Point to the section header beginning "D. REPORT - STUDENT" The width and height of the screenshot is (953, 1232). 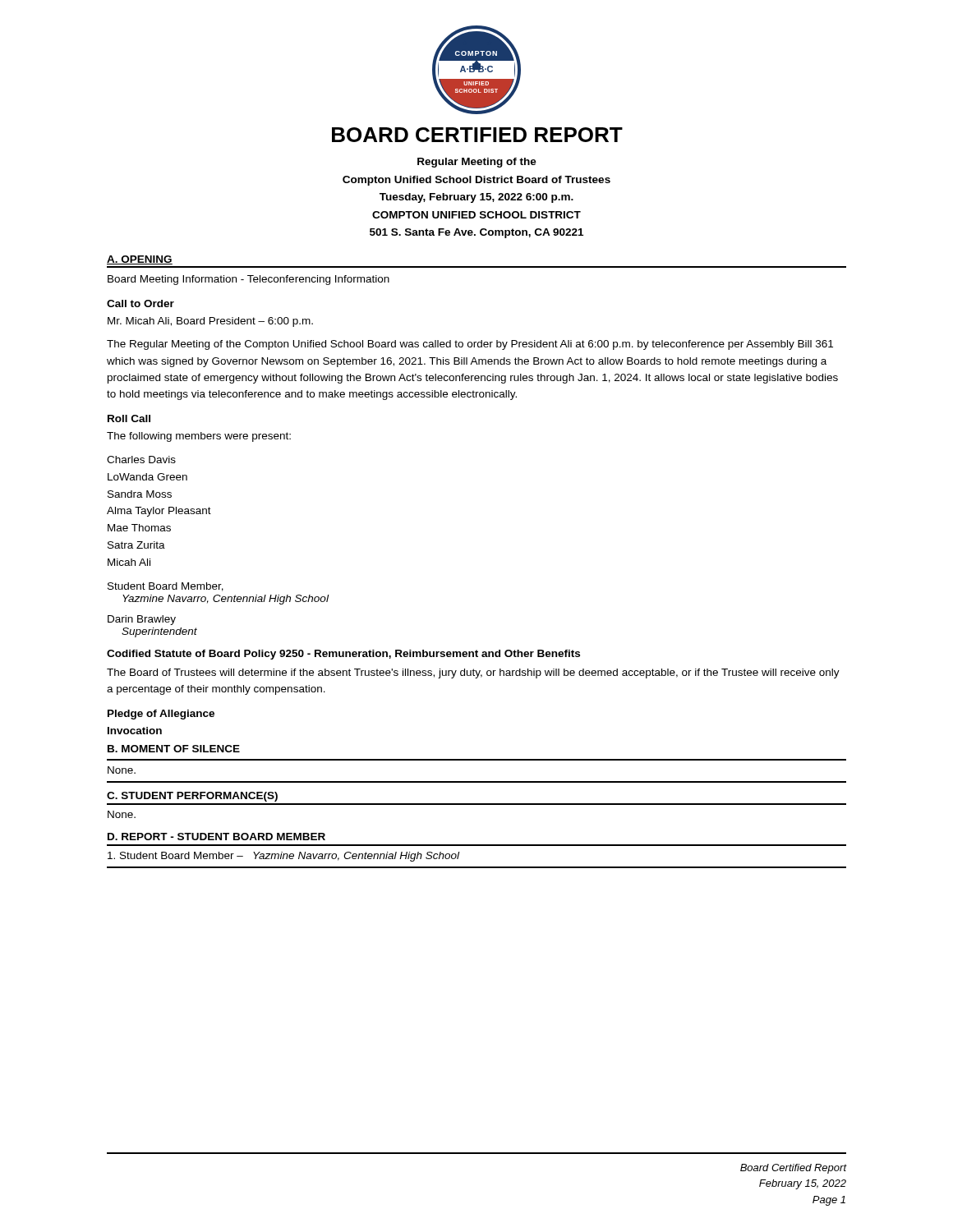pos(216,837)
